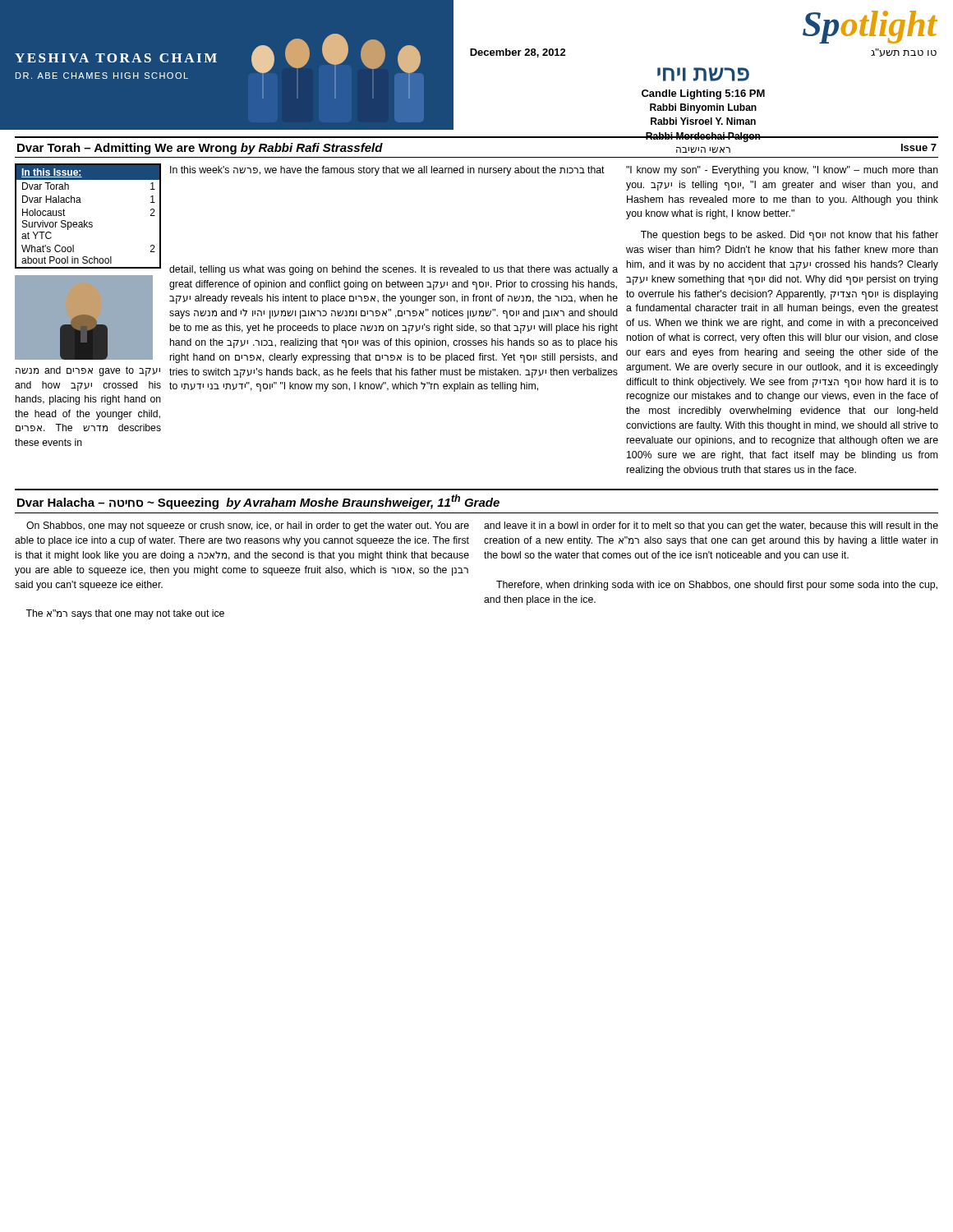Select the section header with the text "Dvar Torah – Admitting We are"
953x1232 pixels.
476,147
